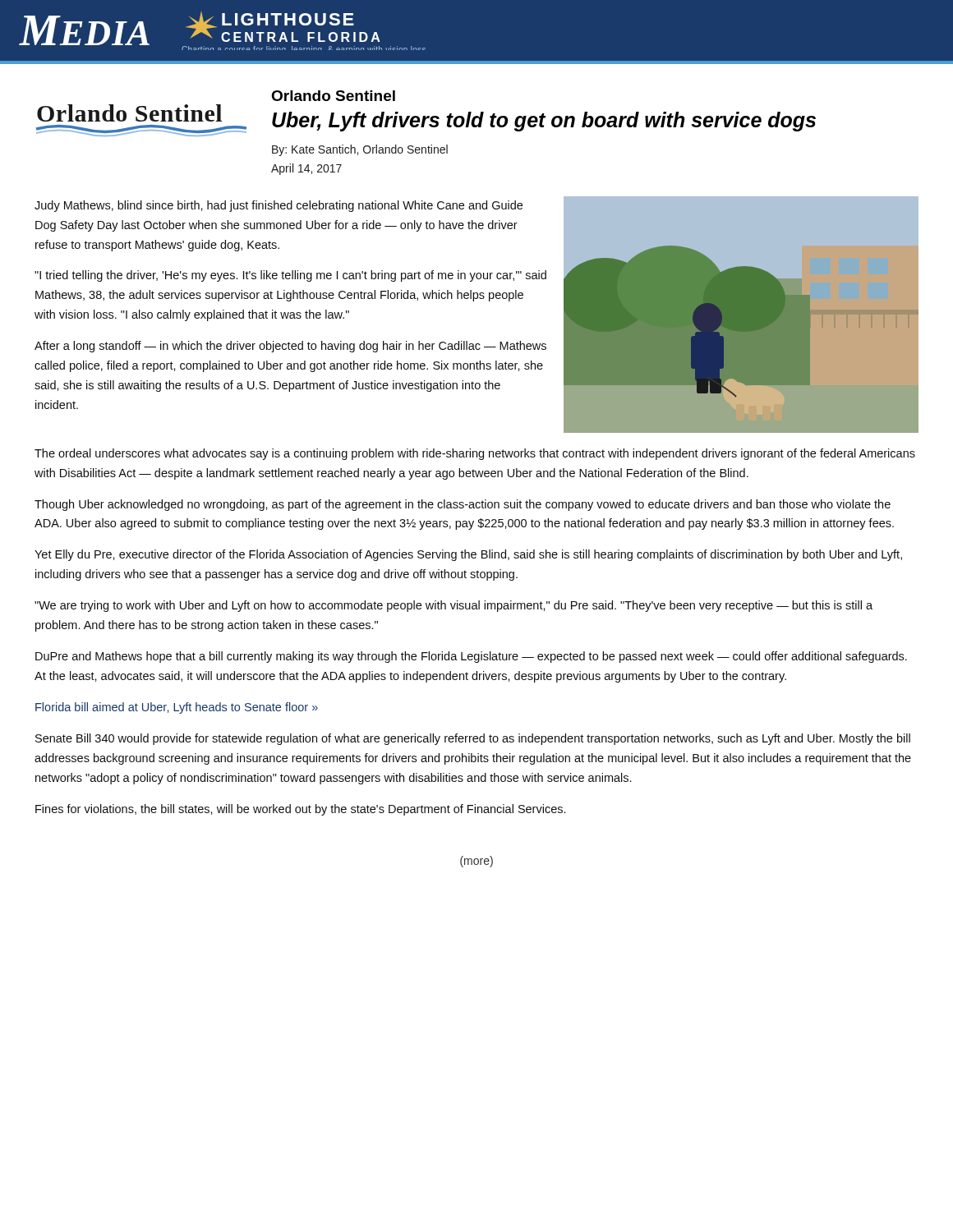
Task: Locate the text starting "After a long standoff — in which the"
Action: (291, 375)
